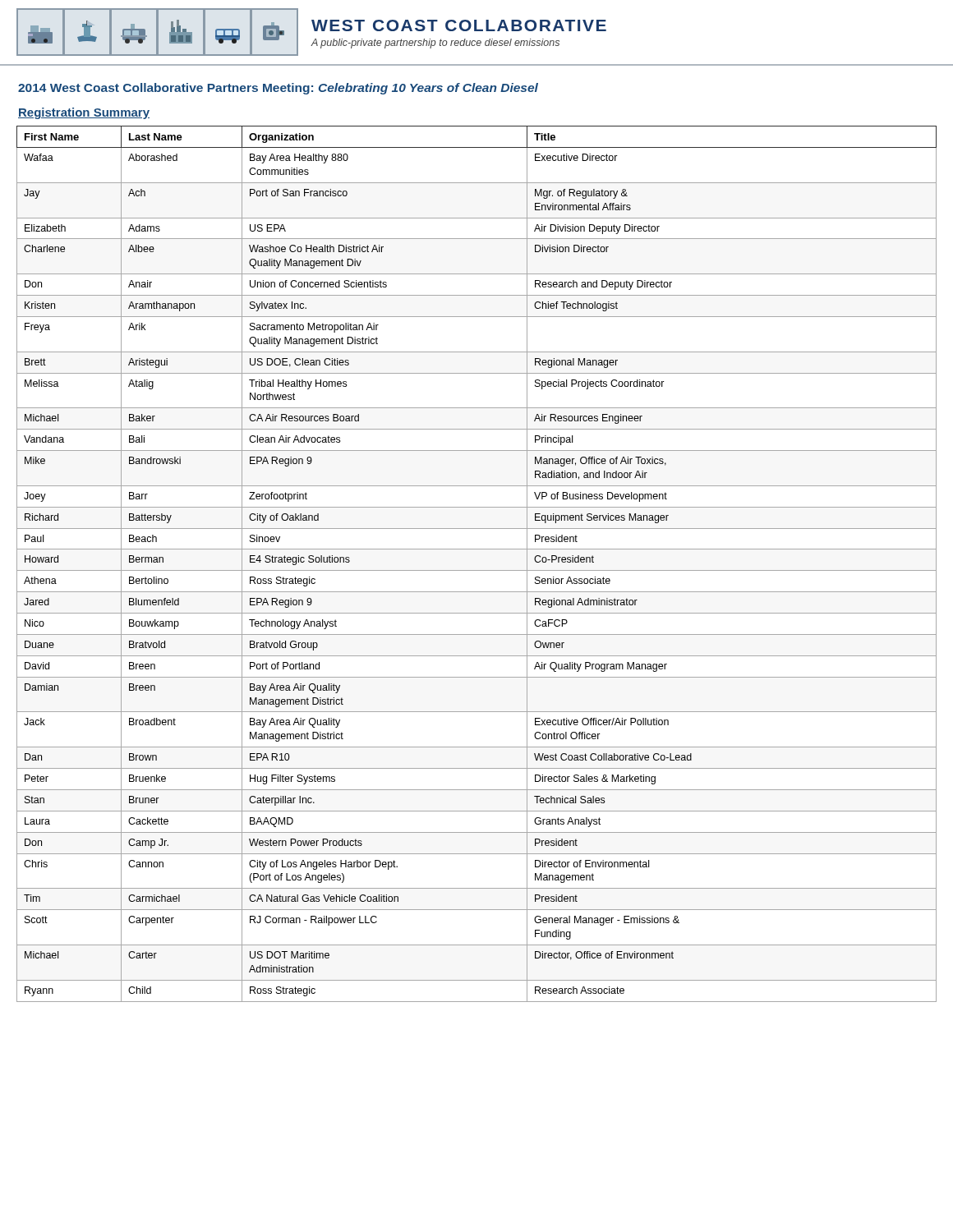The height and width of the screenshot is (1232, 953).
Task: Select the title
Action: coord(278,87)
